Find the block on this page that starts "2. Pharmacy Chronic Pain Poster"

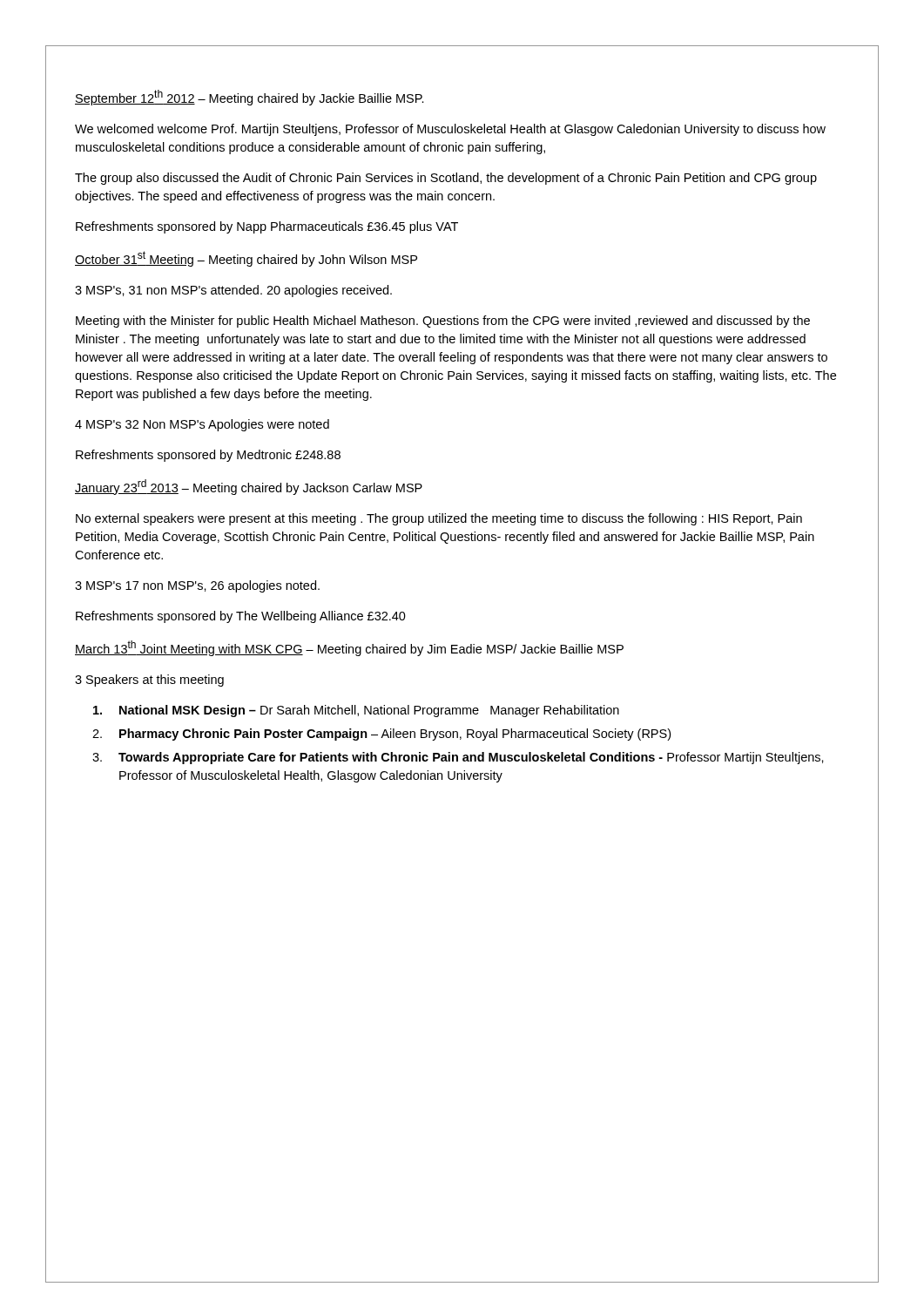[382, 734]
